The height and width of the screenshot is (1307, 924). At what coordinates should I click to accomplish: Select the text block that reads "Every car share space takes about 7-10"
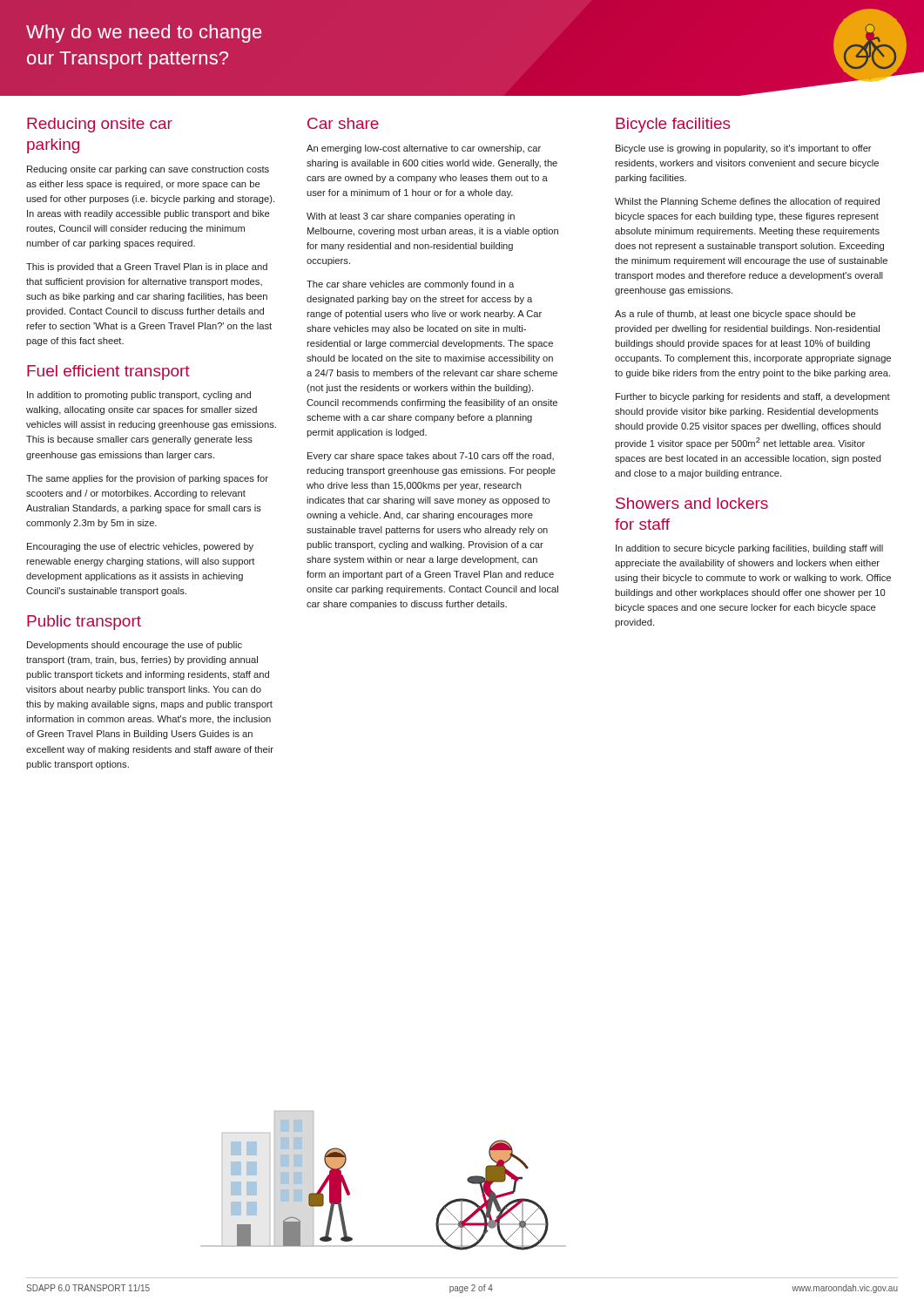click(x=433, y=530)
